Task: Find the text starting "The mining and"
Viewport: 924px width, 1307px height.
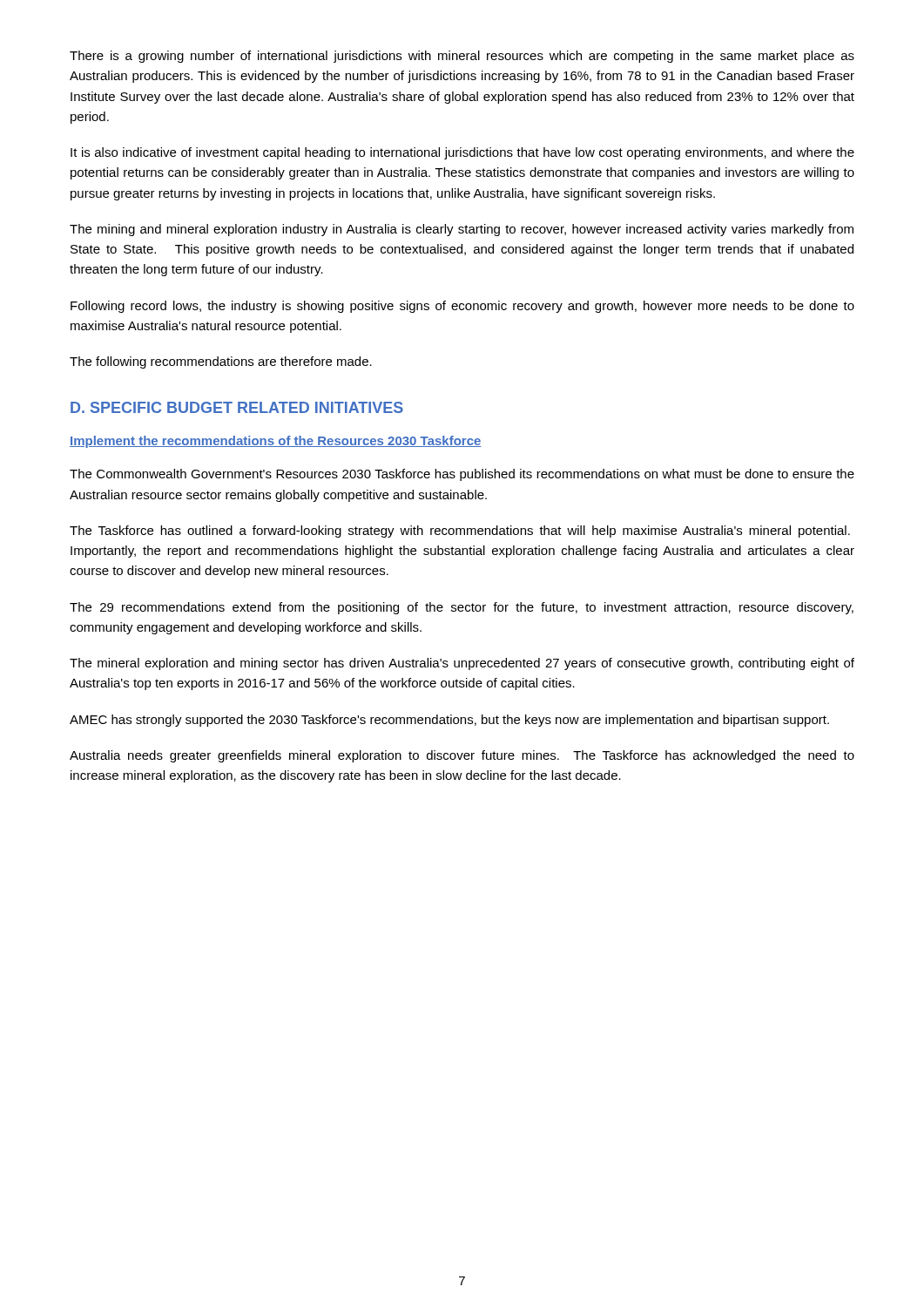Action: point(462,249)
